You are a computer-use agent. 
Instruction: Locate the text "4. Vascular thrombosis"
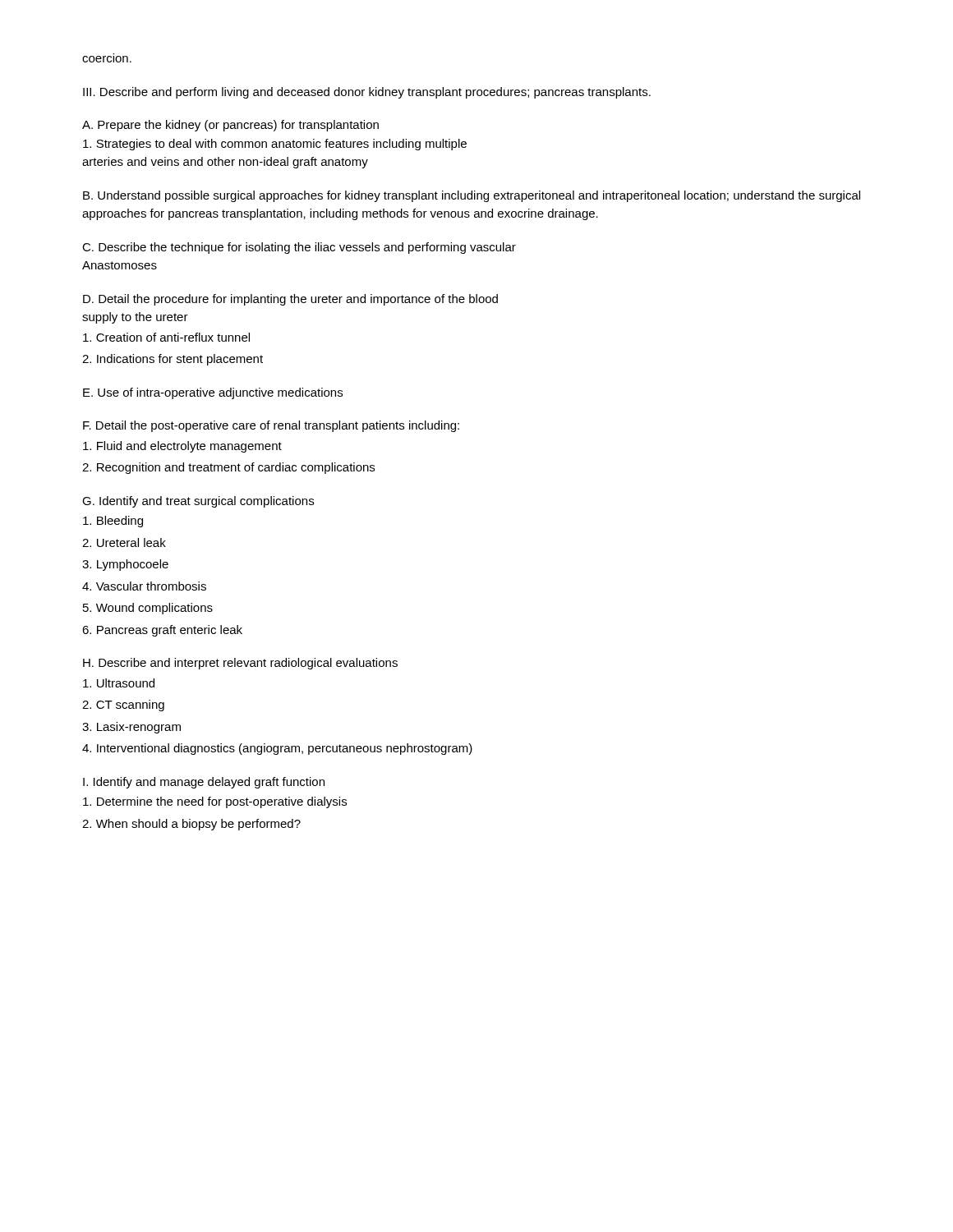144,586
